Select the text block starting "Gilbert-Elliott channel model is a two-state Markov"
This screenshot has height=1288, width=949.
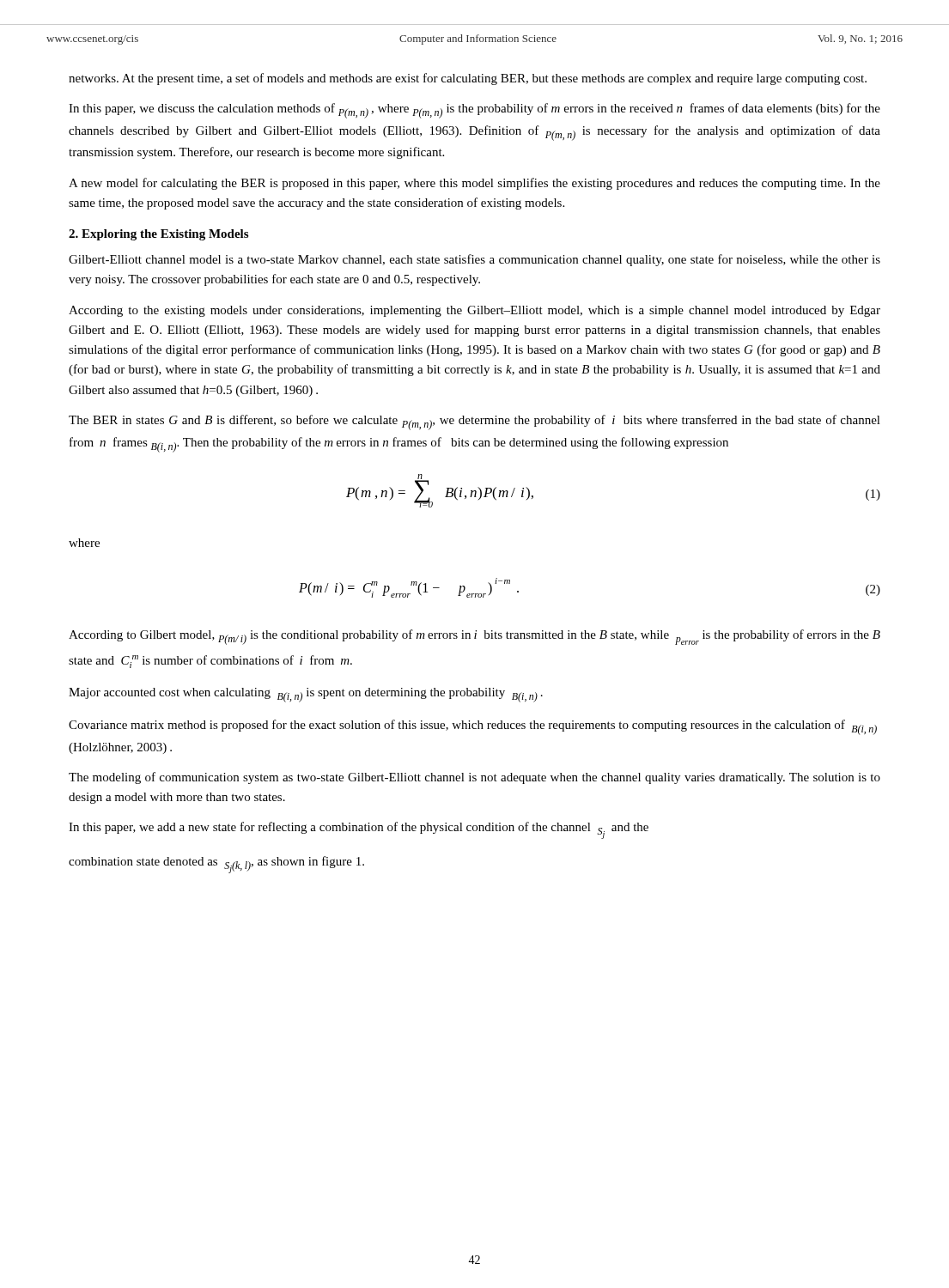(x=474, y=269)
